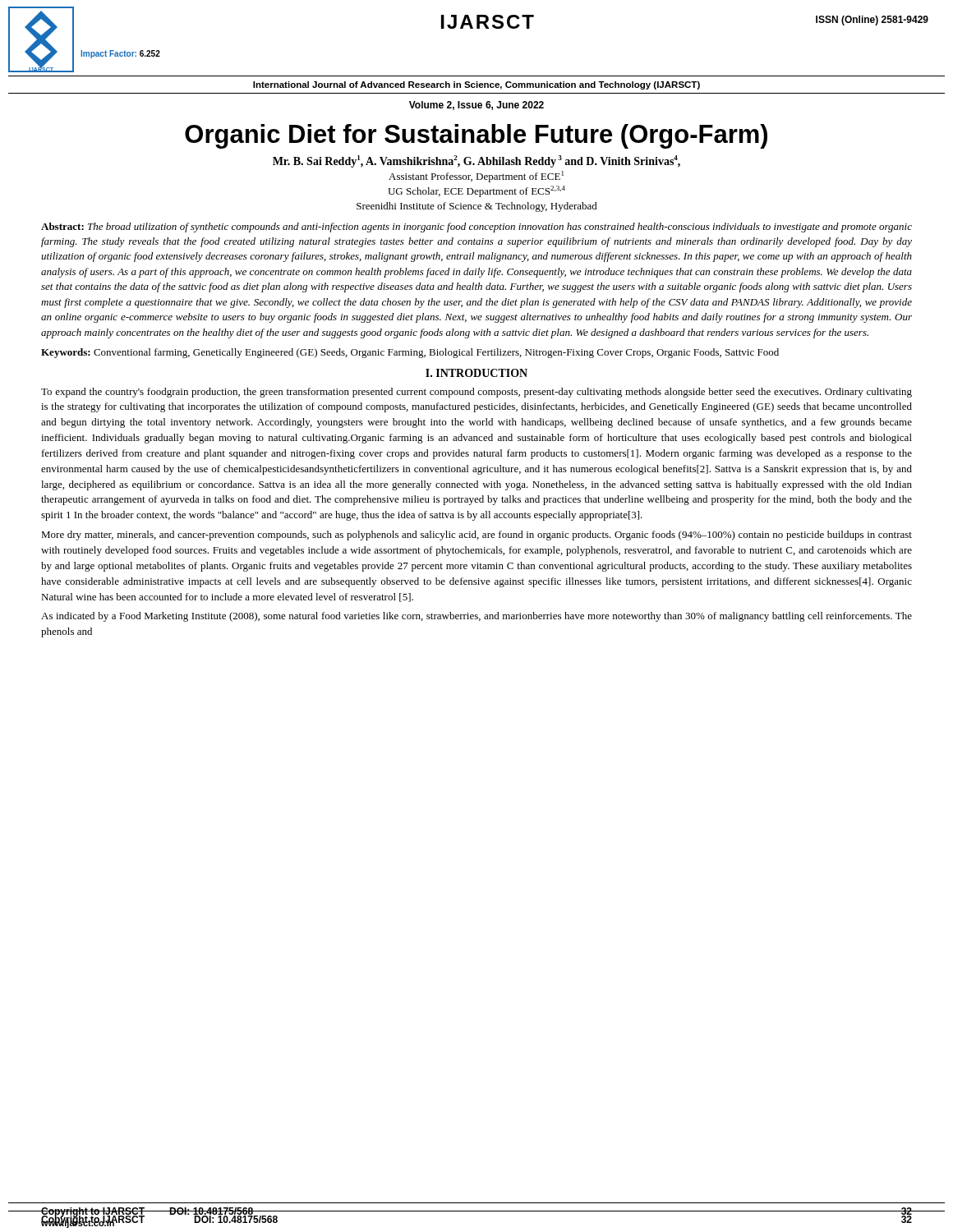
Task: Find the passage starting "UG Scholar, ECE Department of ECS2,3,4"
Action: tap(476, 191)
